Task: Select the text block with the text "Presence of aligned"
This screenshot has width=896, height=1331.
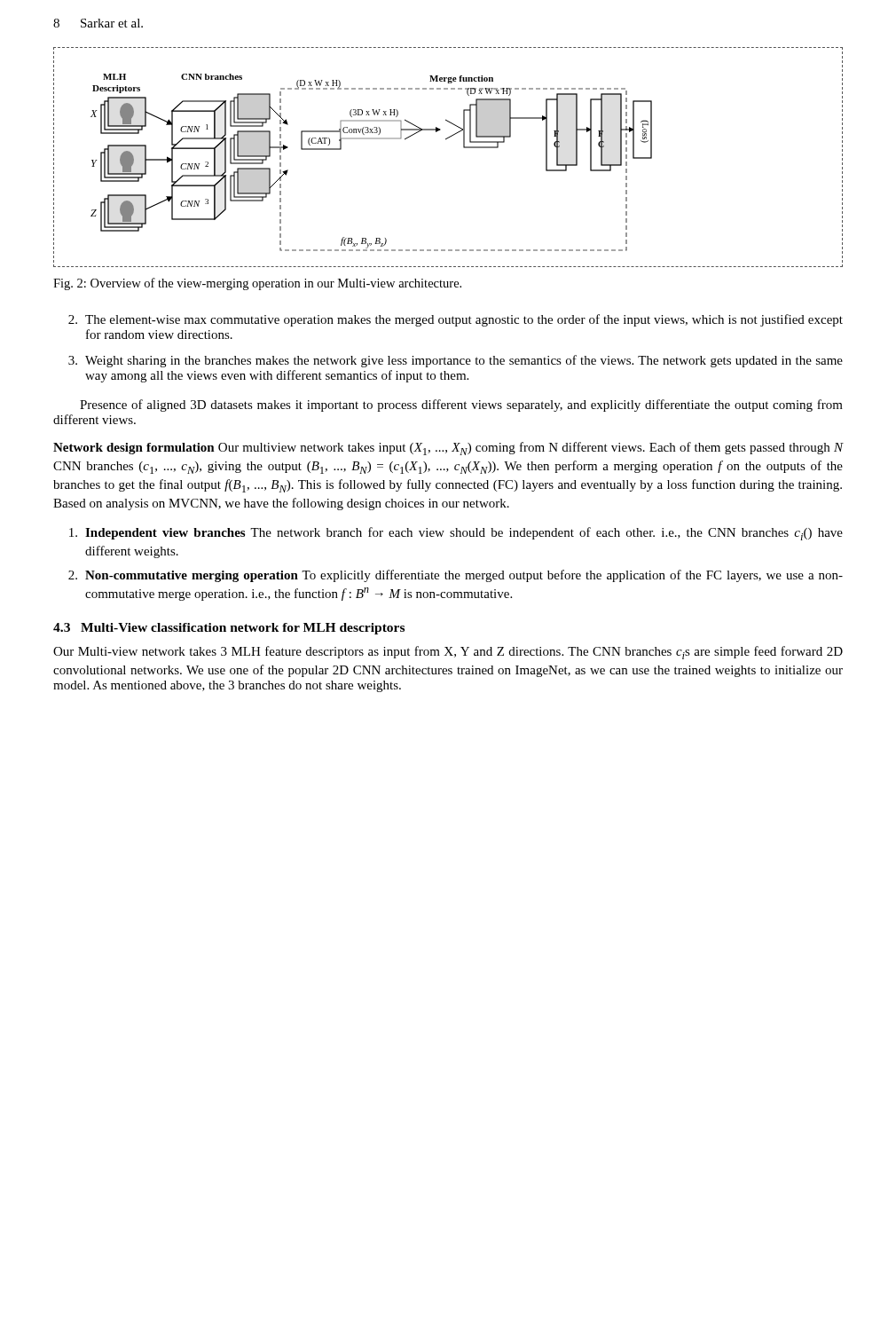Action: pyautogui.click(x=448, y=412)
